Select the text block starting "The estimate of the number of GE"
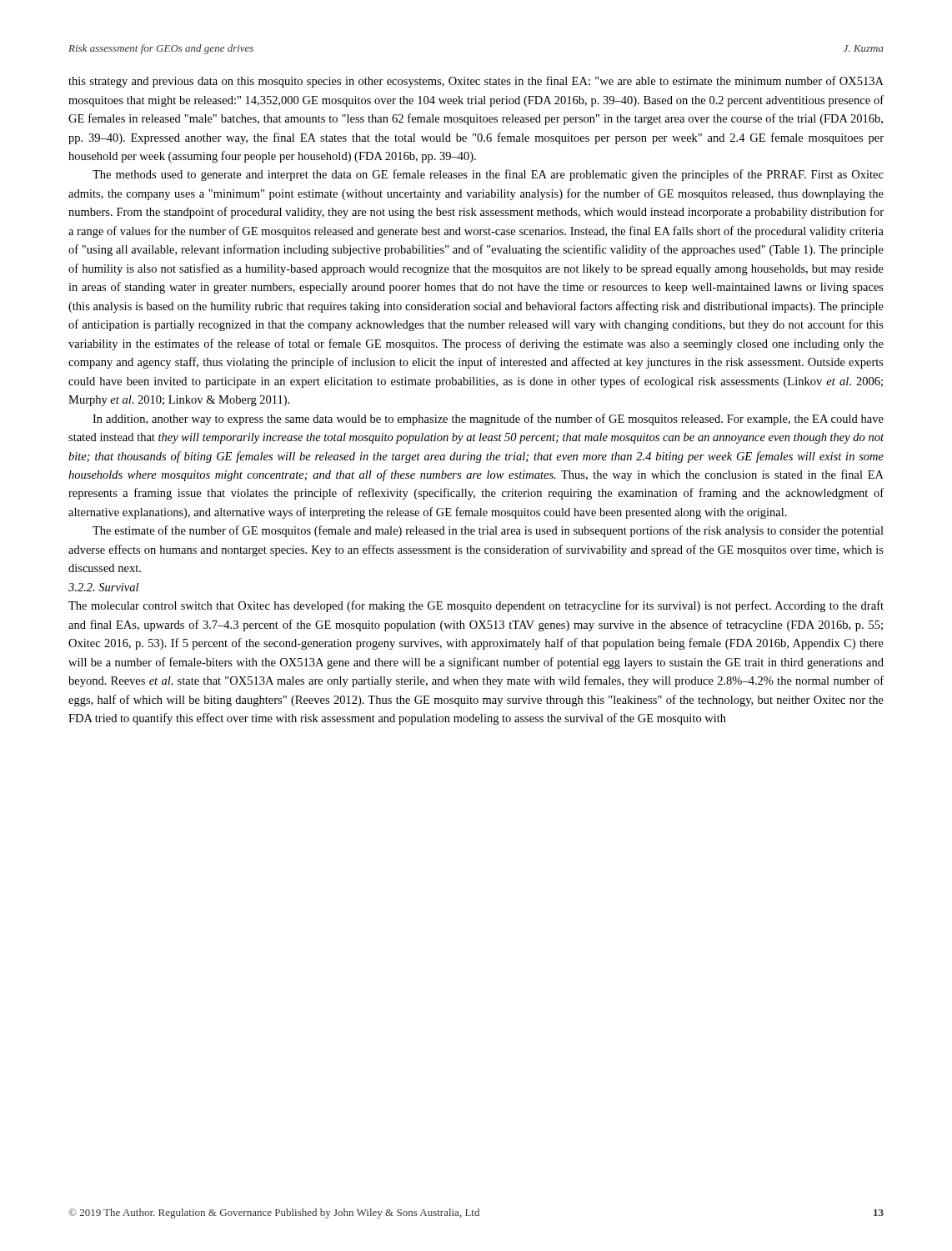 [476, 550]
